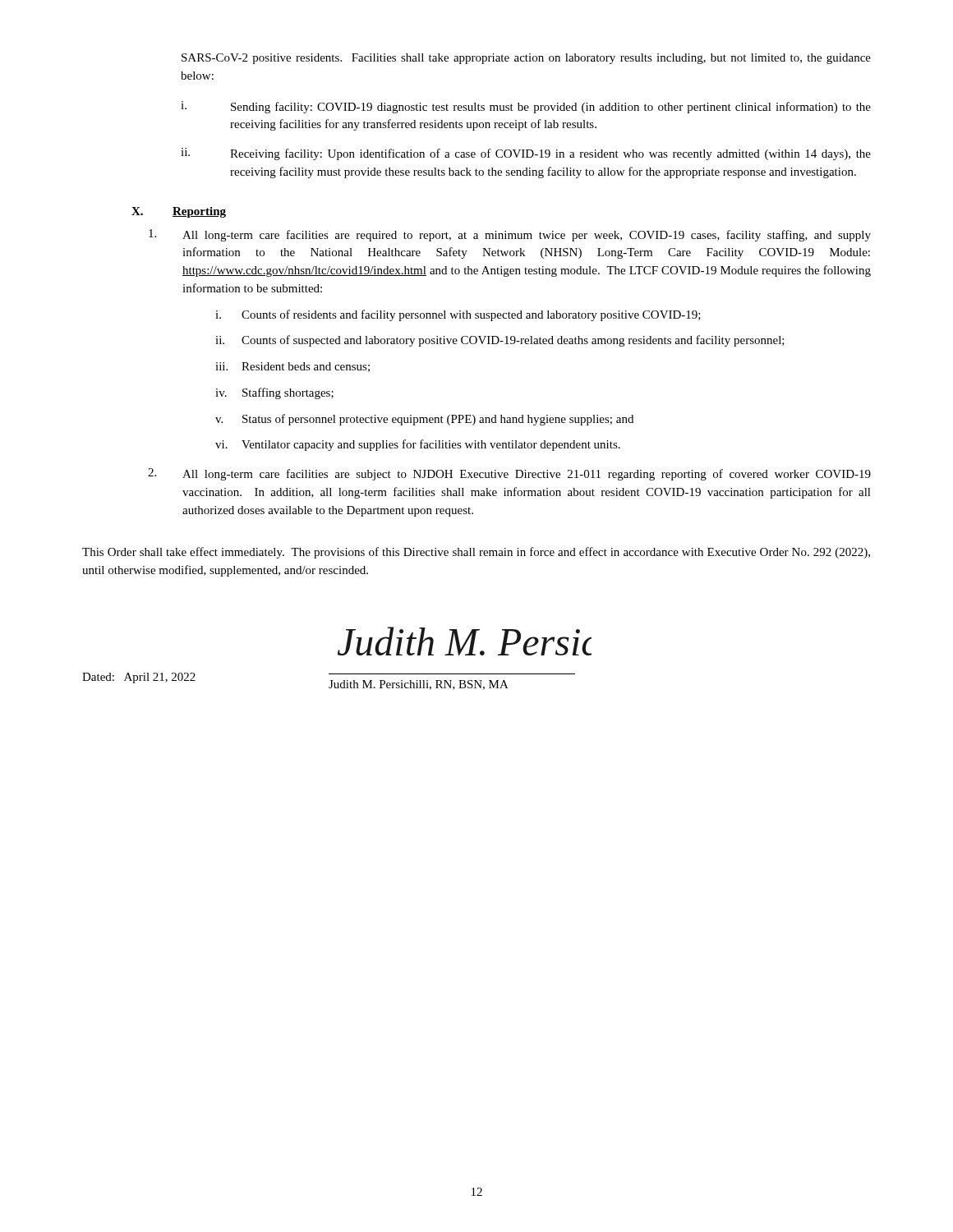Image resolution: width=953 pixels, height=1232 pixels.
Task: Point to the block beginning "2. All long-term care facilities"
Action: pos(509,492)
